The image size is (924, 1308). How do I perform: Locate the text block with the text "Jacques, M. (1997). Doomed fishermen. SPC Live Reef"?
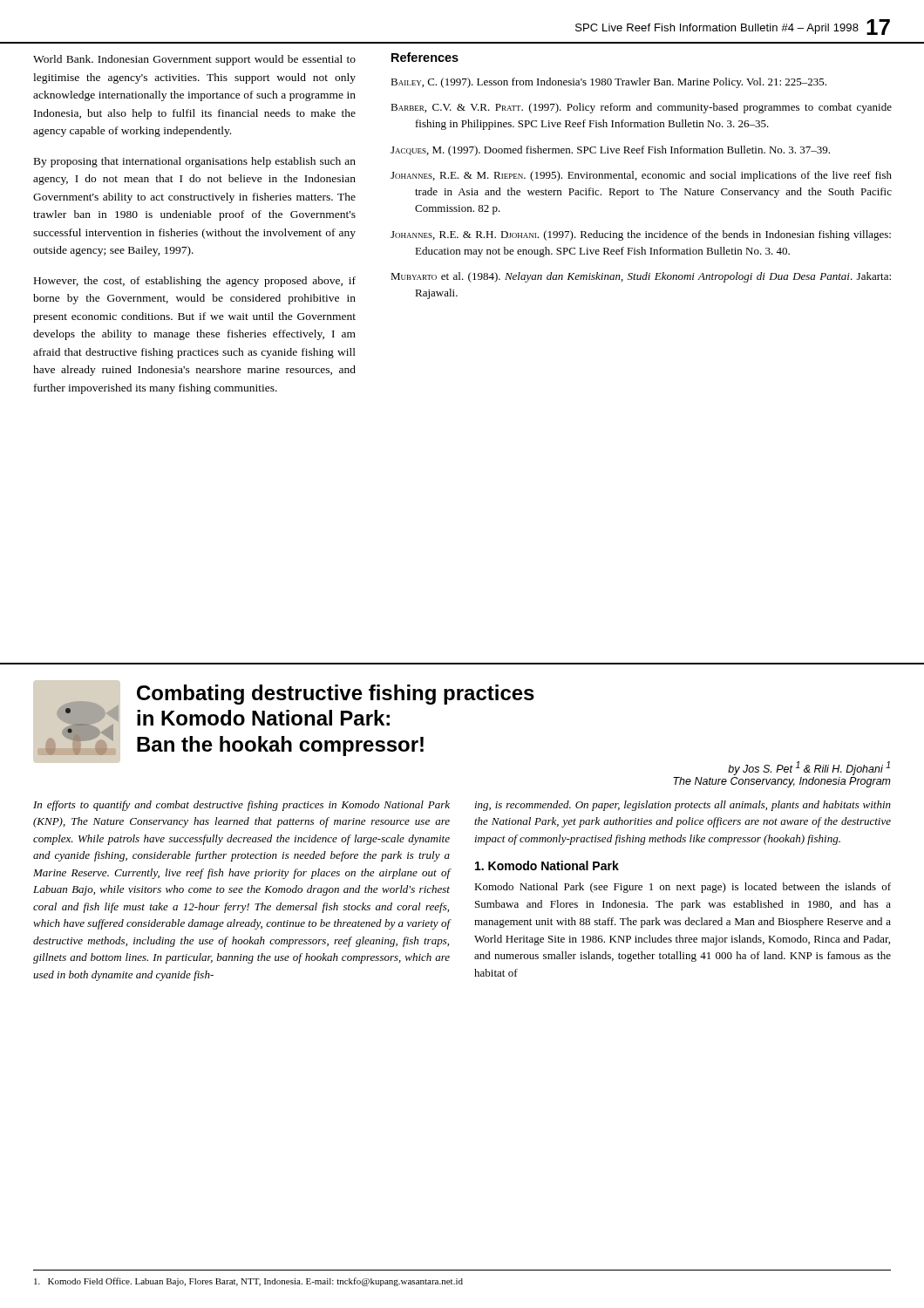point(611,149)
